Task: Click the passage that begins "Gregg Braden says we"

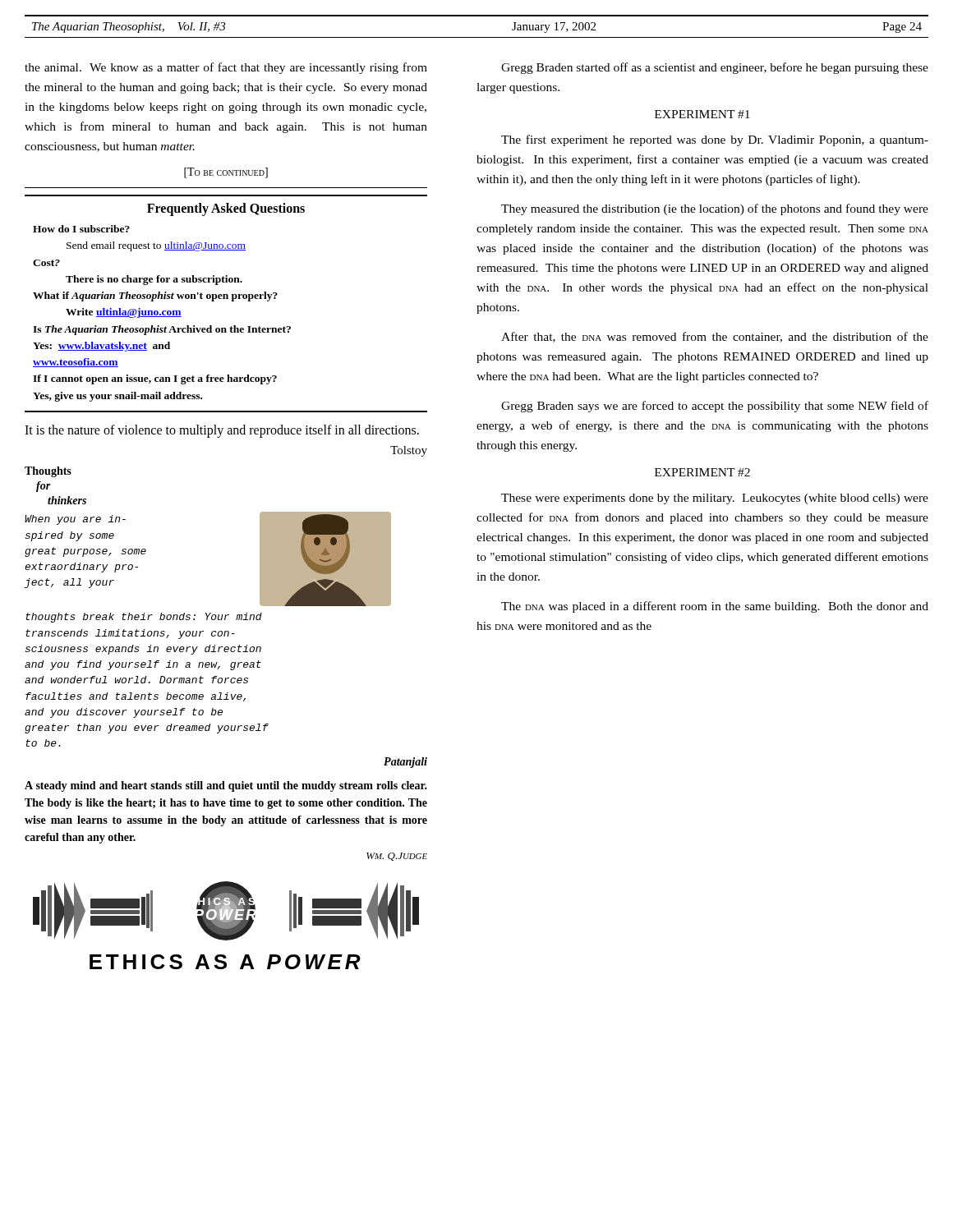Action: click(x=702, y=425)
